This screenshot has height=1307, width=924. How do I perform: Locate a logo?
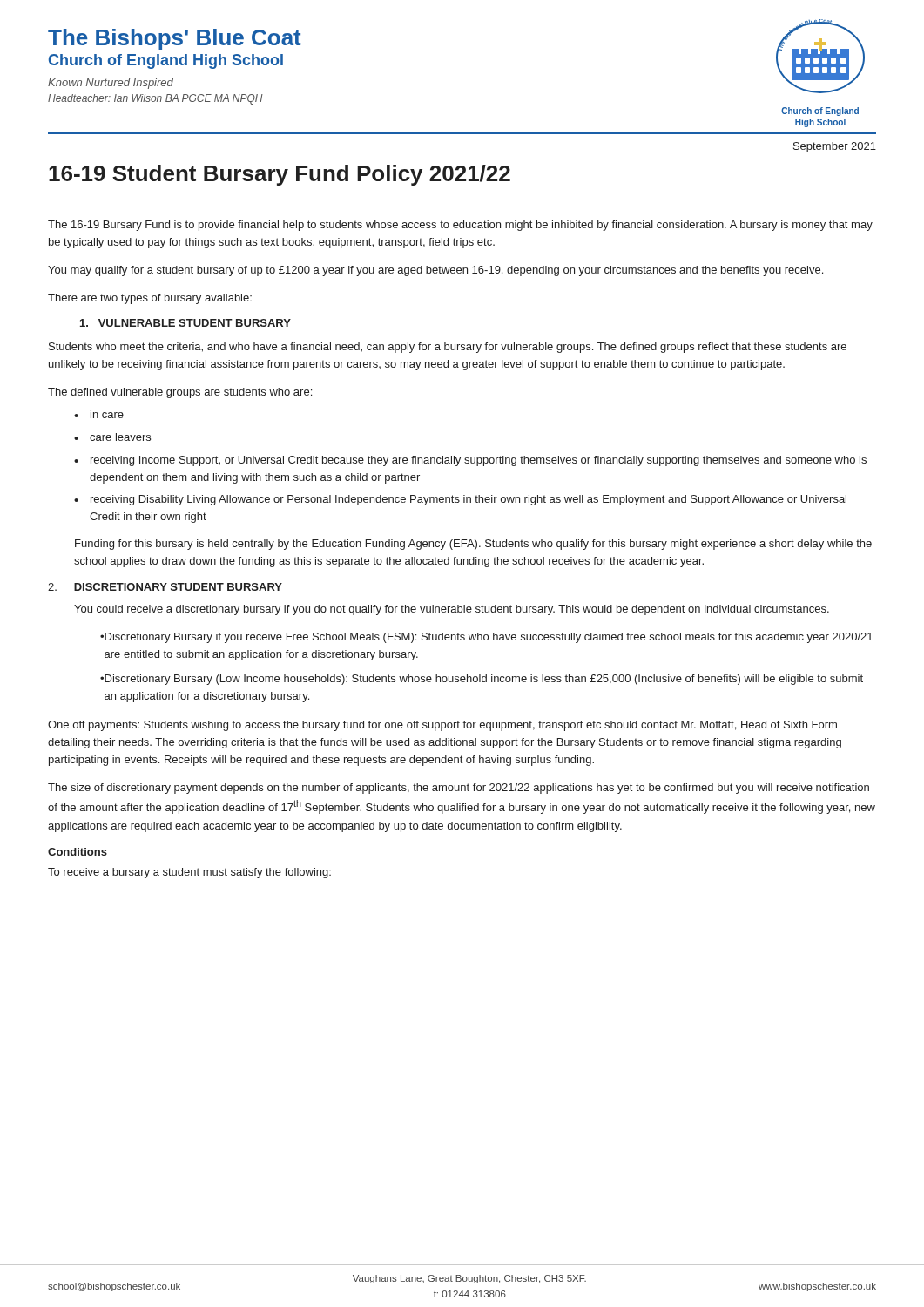[x=820, y=74]
